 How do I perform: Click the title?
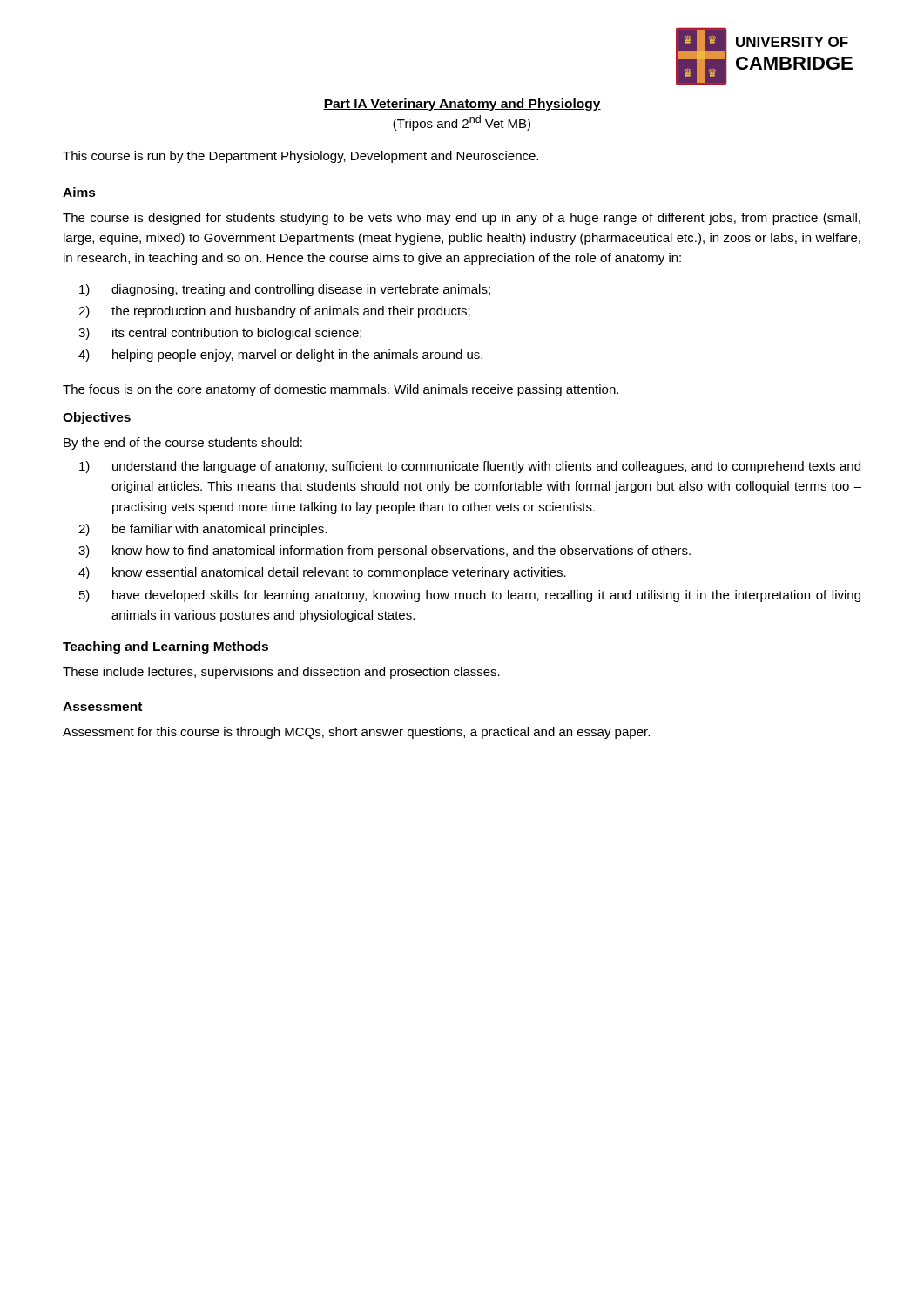[462, 113]
